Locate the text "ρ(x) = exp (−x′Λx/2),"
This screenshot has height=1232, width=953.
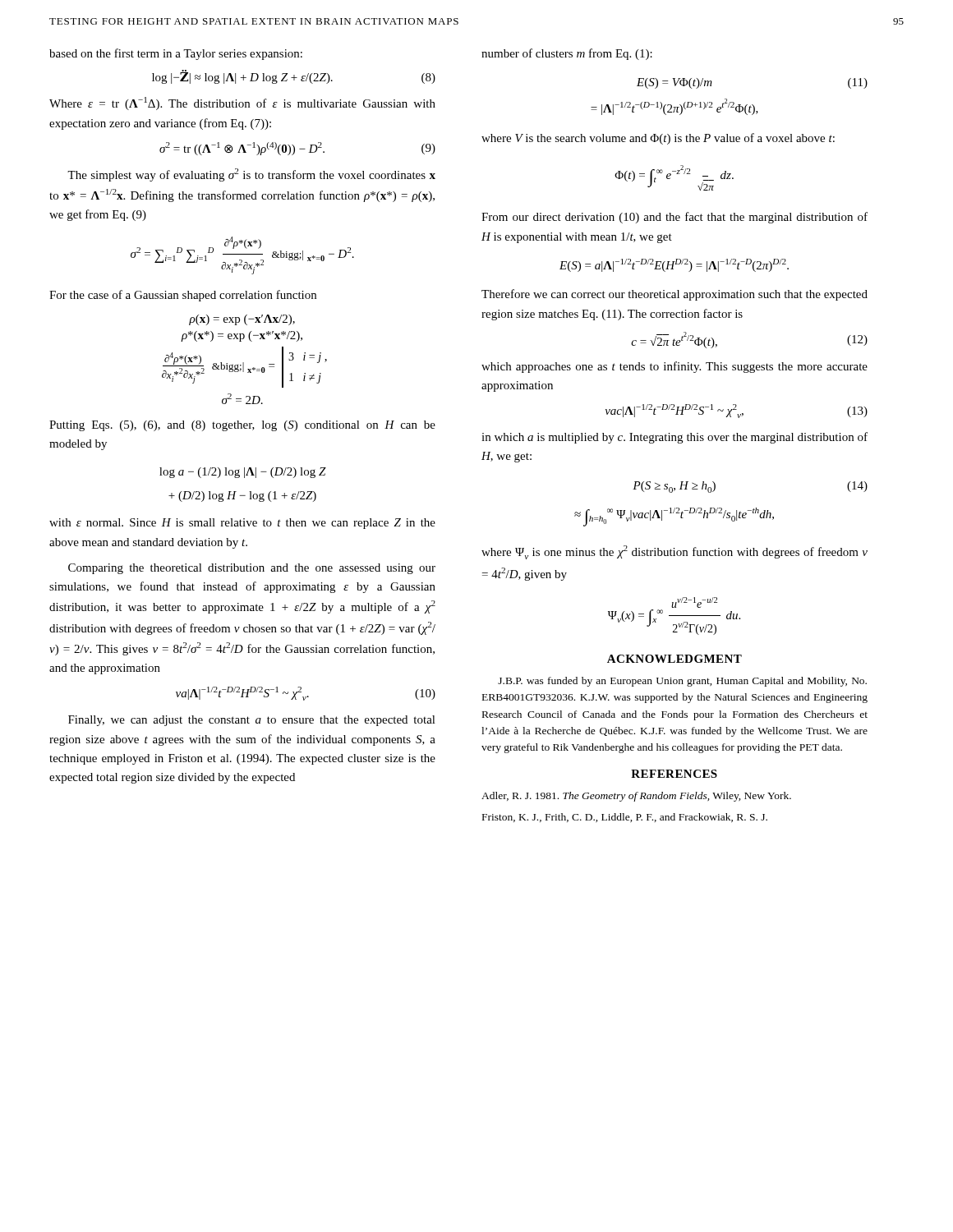(242, 318)
